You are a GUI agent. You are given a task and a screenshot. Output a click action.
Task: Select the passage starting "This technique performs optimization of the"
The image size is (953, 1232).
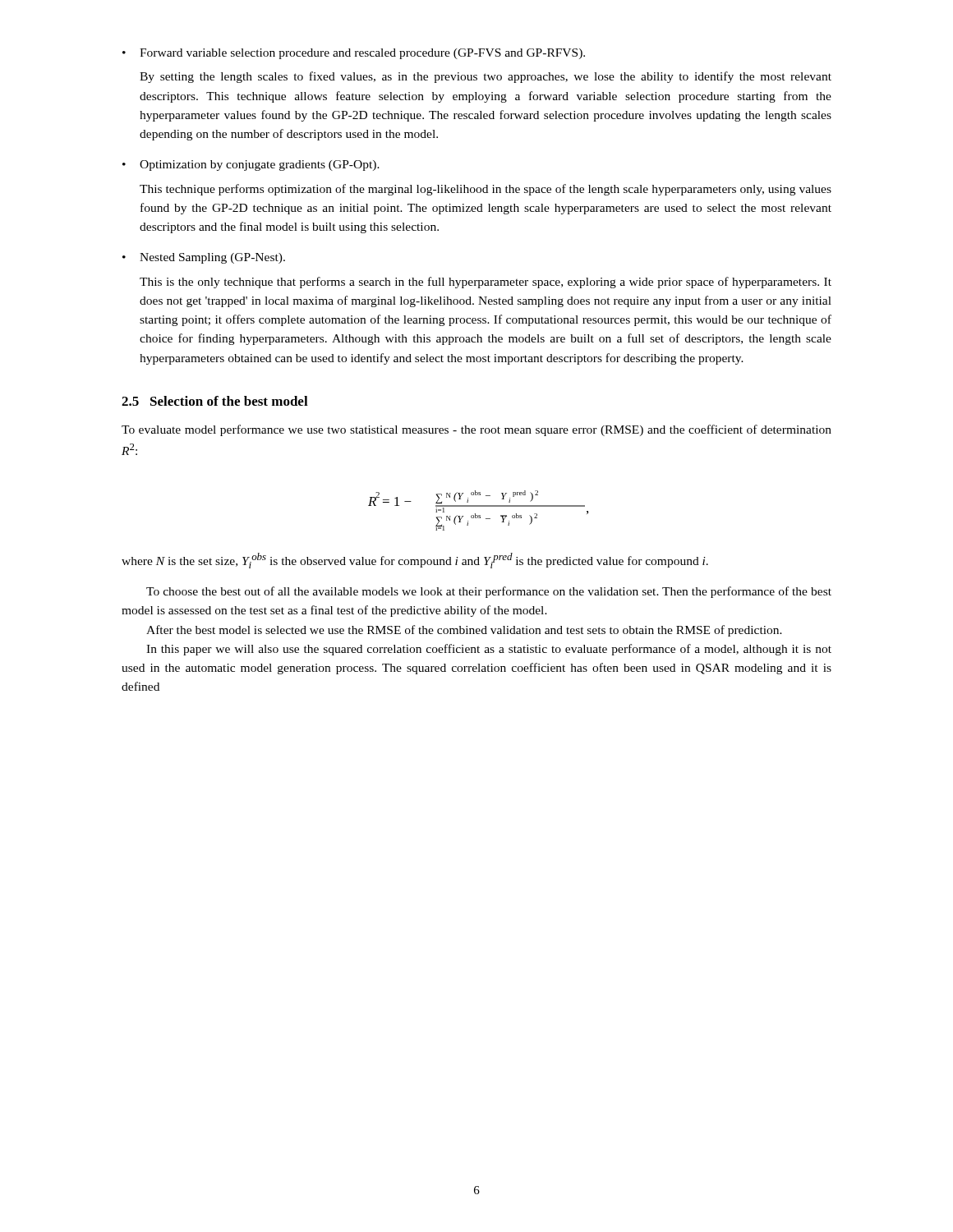486,207
